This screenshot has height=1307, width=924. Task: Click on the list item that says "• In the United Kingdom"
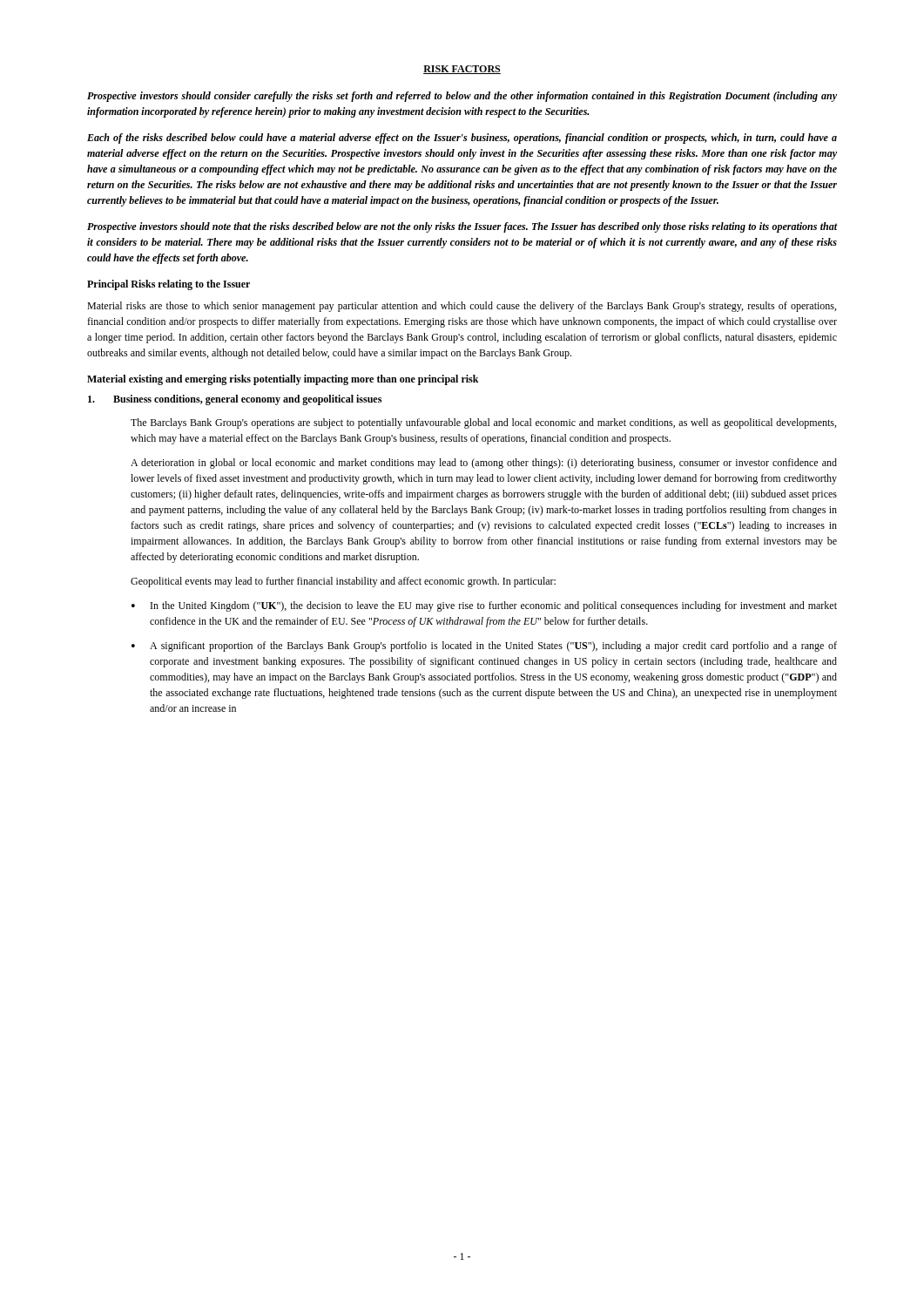484,613
